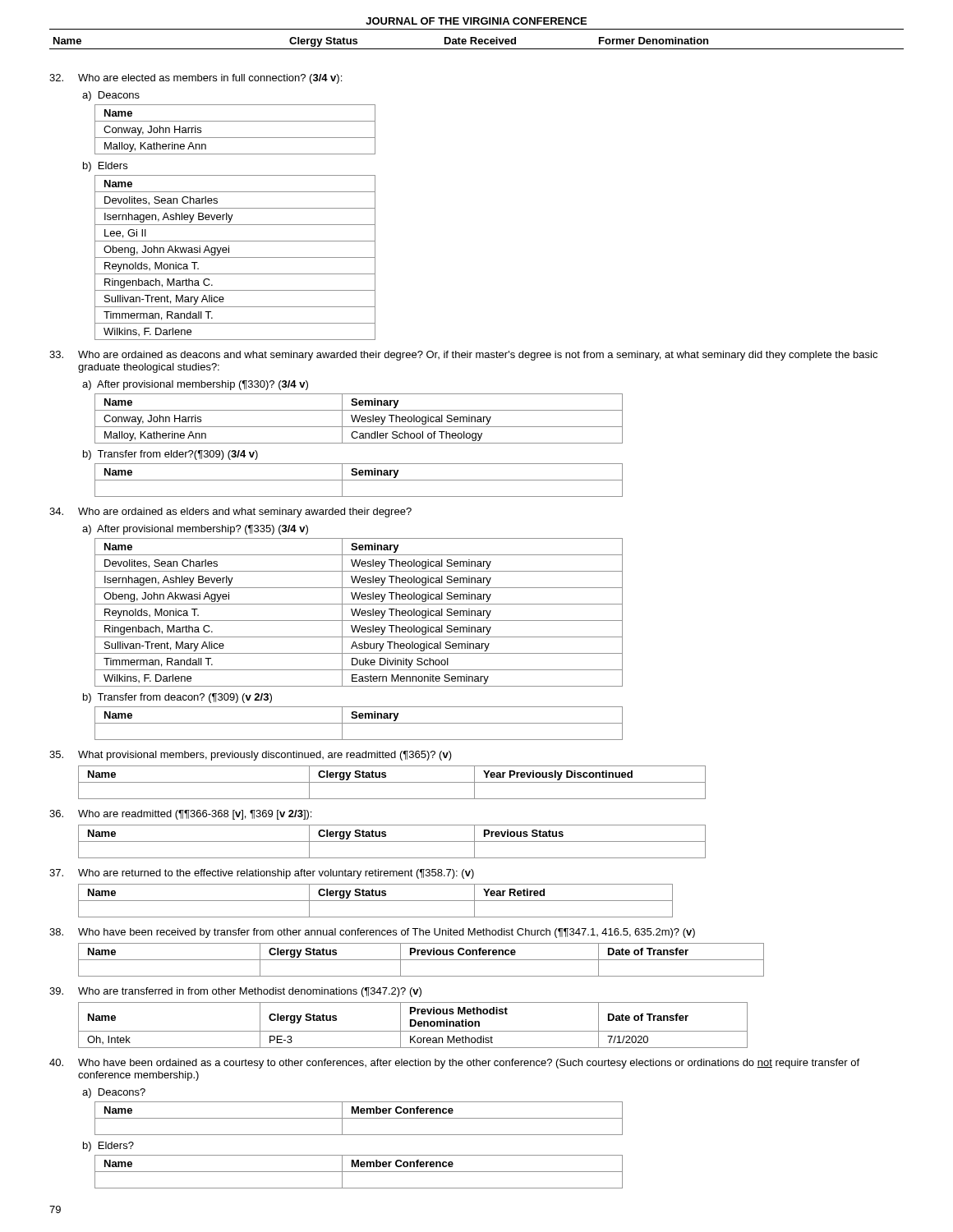The height and width of the screenshot is (1232, 953).
Task: Navigate to the element starting "b) Elders?"
Action: 108,1145
